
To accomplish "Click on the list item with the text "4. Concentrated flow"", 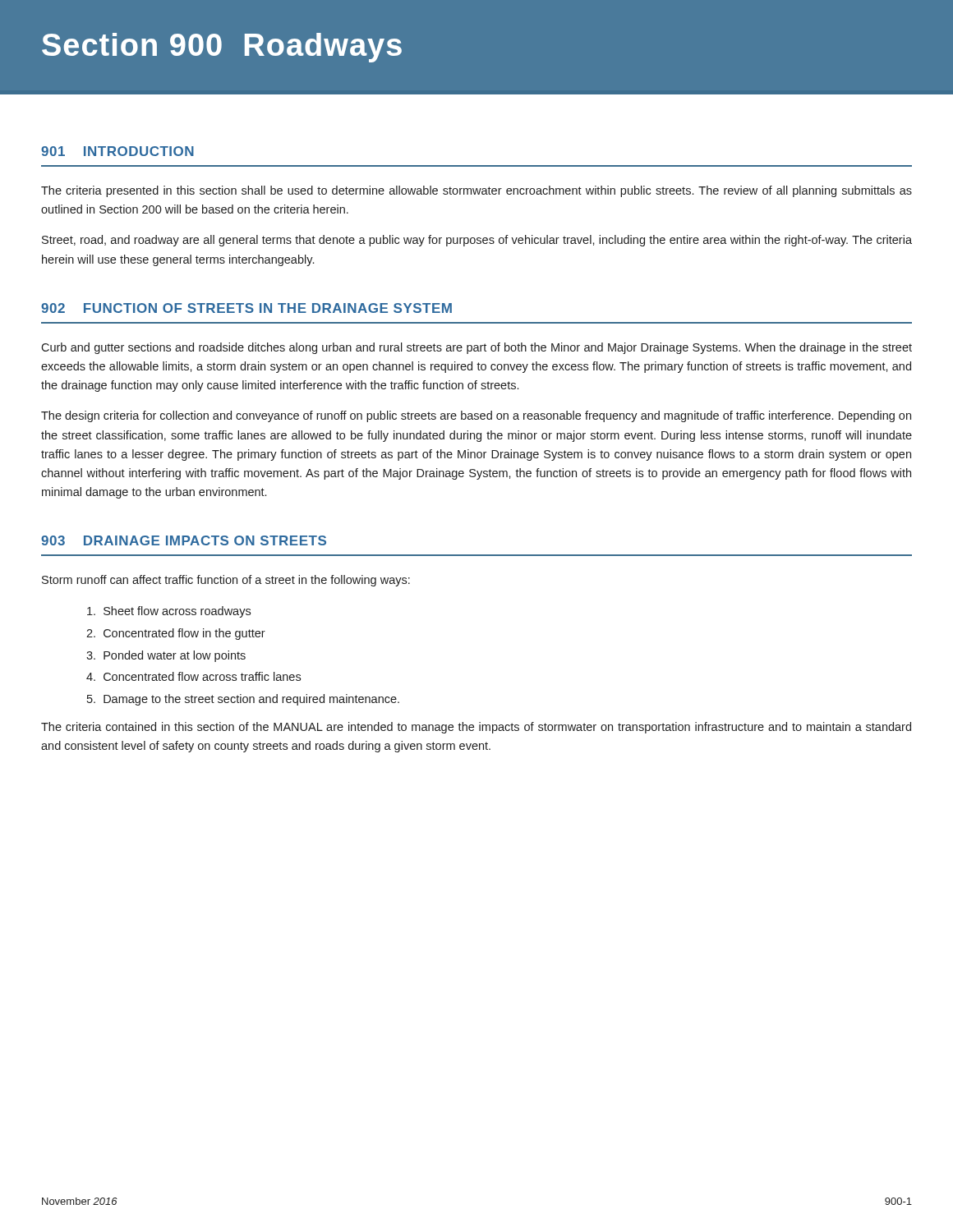I will [x=194, y=677].
